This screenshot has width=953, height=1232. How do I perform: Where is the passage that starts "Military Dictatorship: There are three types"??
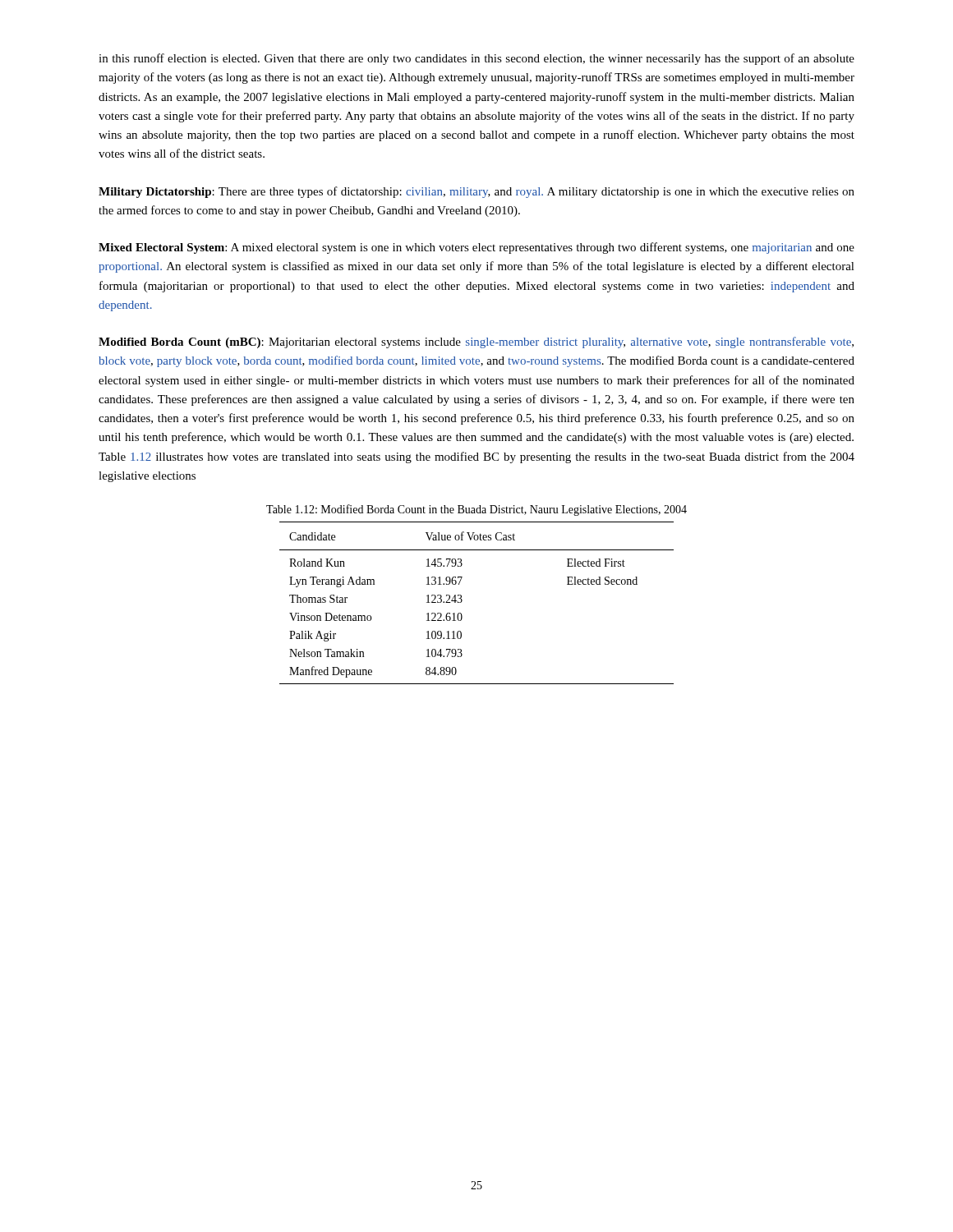point(476,201)
